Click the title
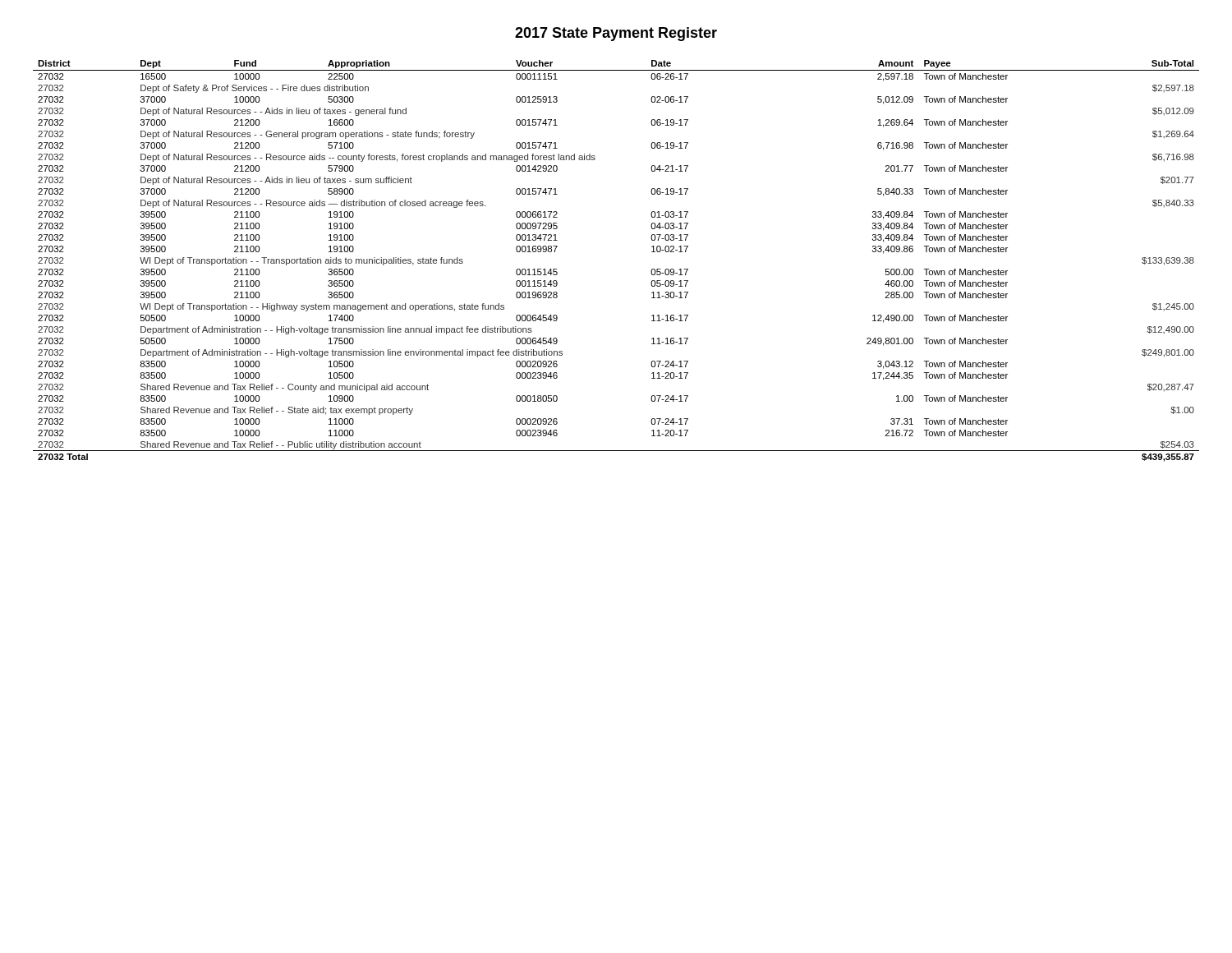The width and height of the screenshot is (1232, 953). pyautogui.click(x=616, y=33)
